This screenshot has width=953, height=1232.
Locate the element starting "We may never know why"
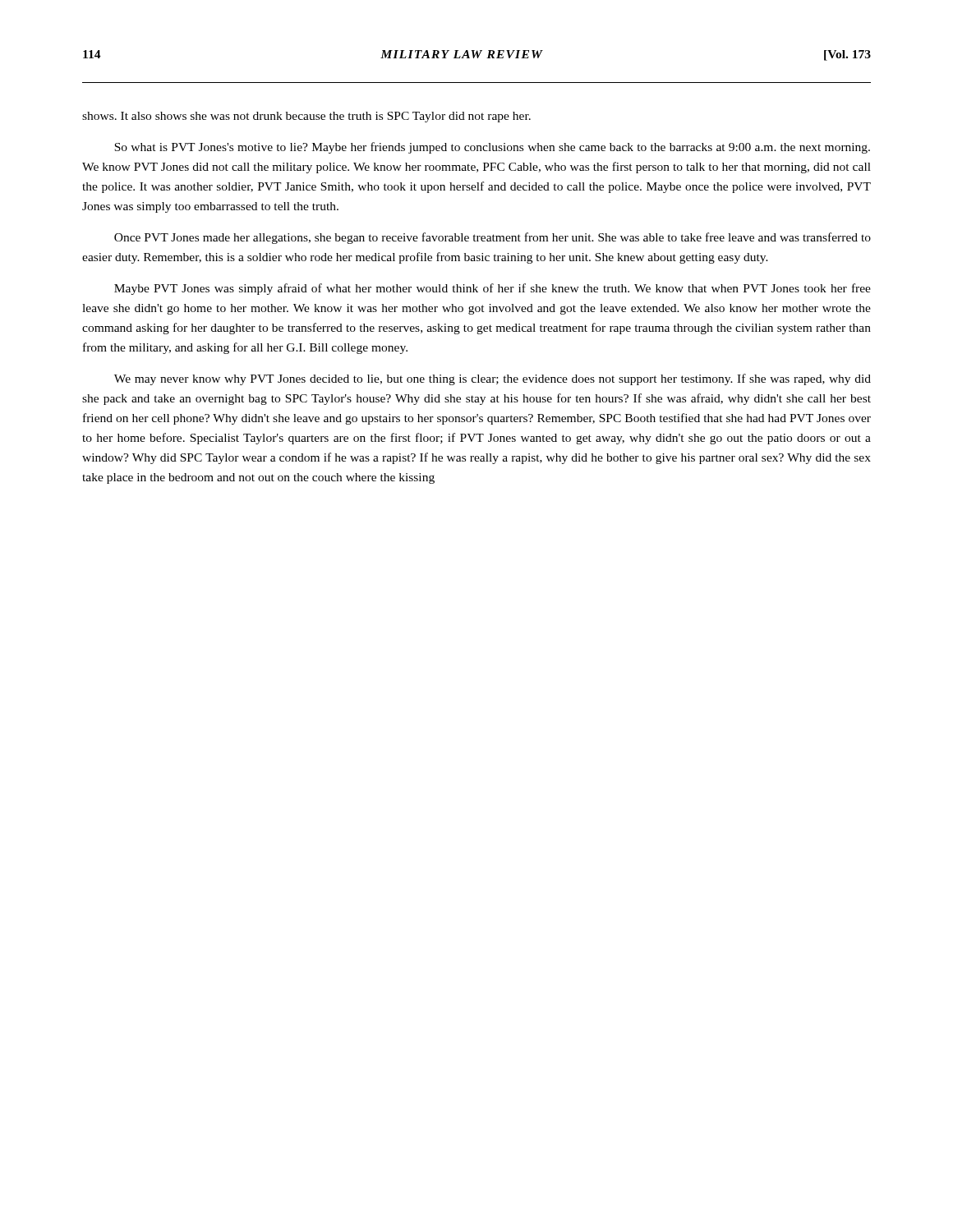(476, 428)
